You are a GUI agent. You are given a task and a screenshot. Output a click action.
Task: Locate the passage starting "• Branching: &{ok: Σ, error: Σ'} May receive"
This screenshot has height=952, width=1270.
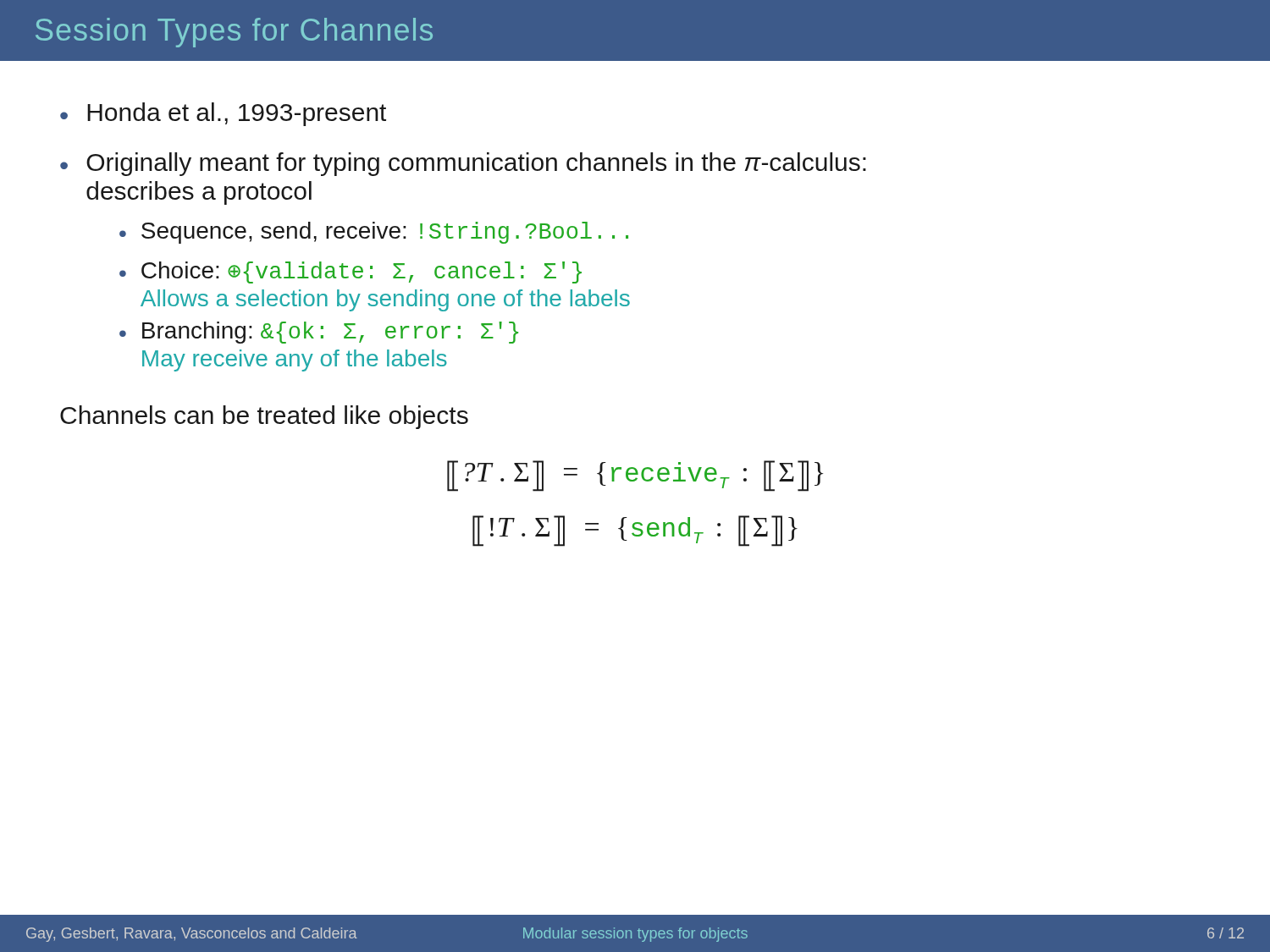coord(320,345)
